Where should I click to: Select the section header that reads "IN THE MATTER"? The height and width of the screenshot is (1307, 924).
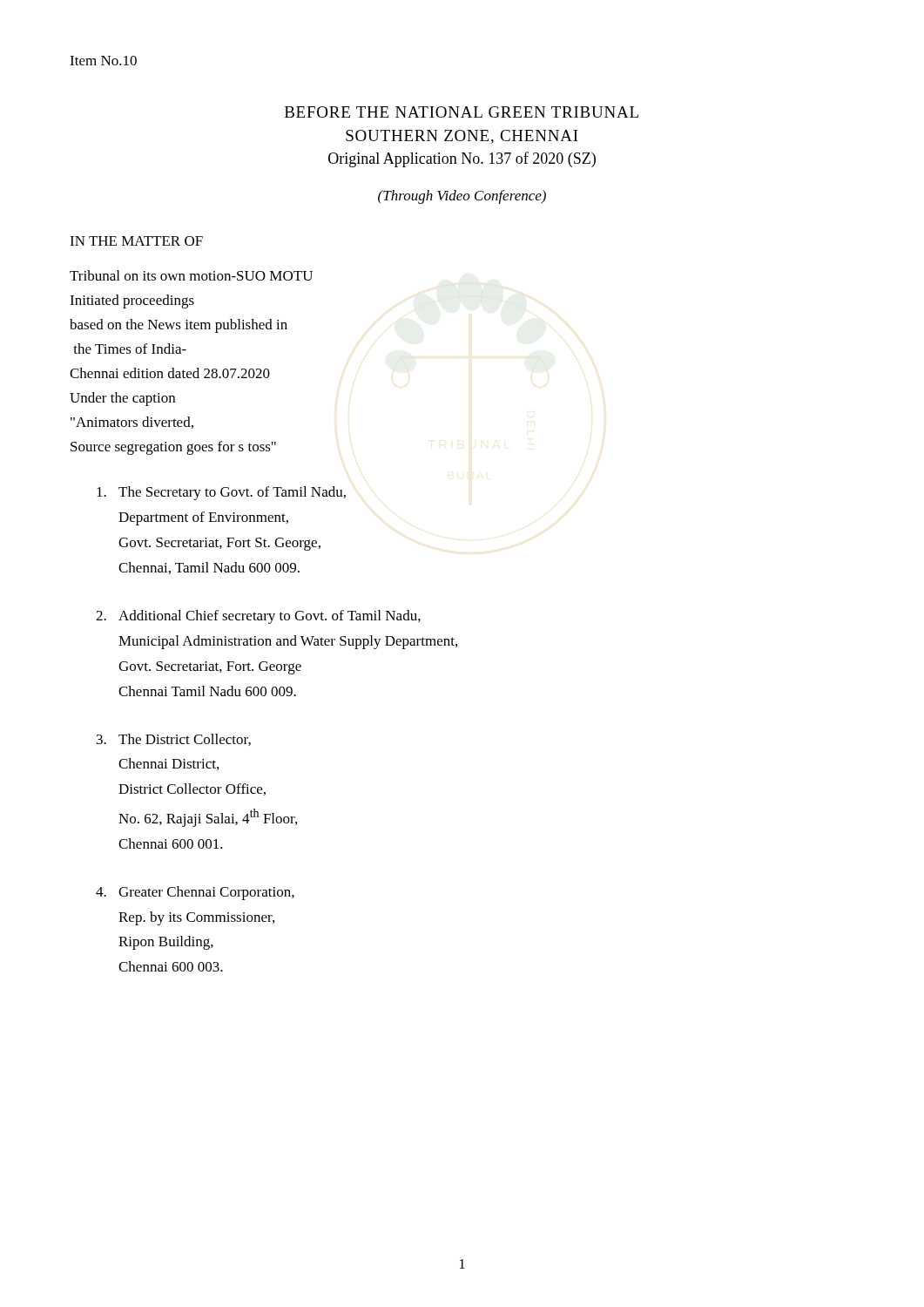[136, 241]
